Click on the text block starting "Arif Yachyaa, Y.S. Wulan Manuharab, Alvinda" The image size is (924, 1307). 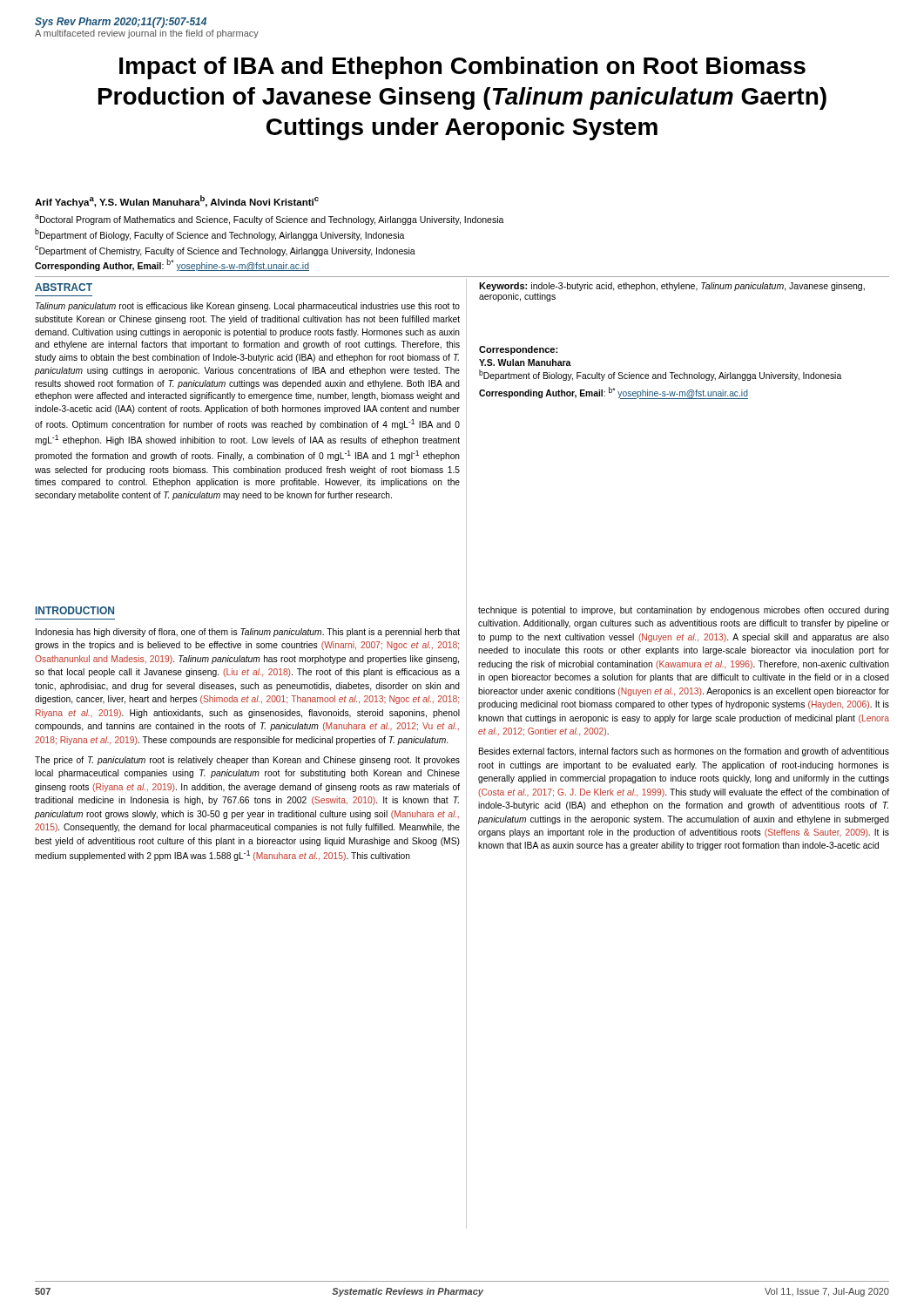(177, 200)
